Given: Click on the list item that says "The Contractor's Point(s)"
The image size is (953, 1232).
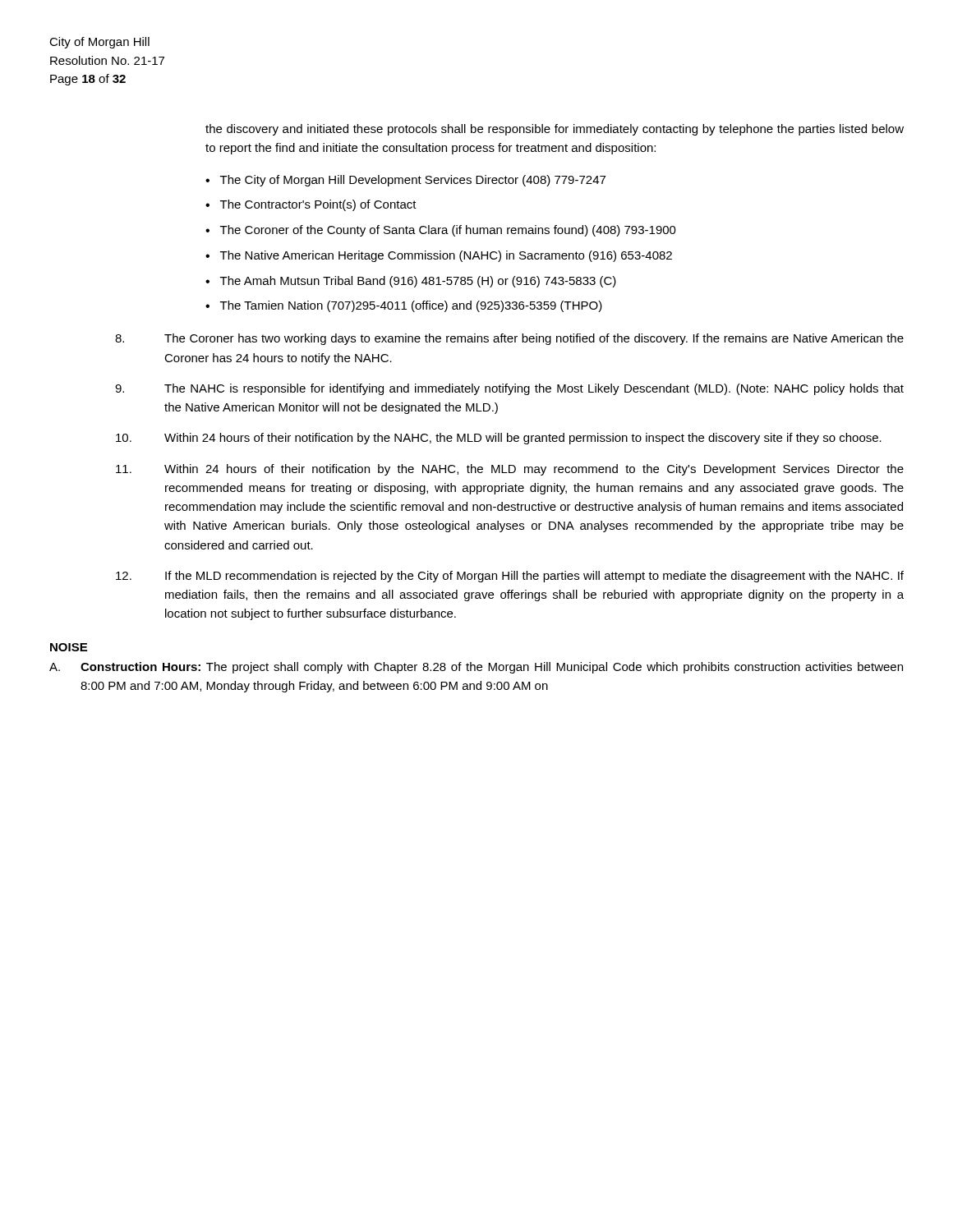Looking at the screenshot, I should click(318, 204).
